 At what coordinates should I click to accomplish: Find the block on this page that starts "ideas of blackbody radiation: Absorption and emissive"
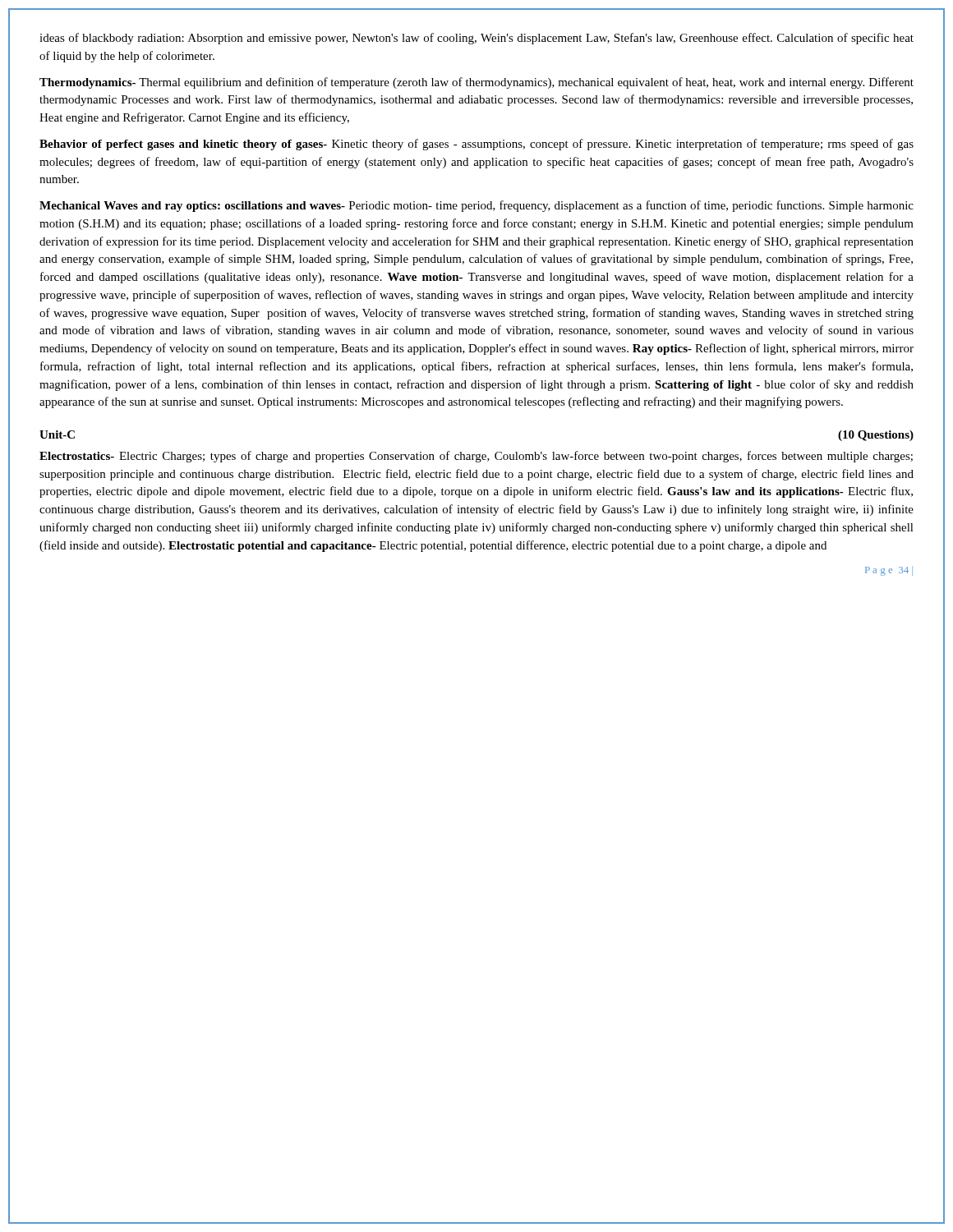pyautogui.click(x=476, y=47)
